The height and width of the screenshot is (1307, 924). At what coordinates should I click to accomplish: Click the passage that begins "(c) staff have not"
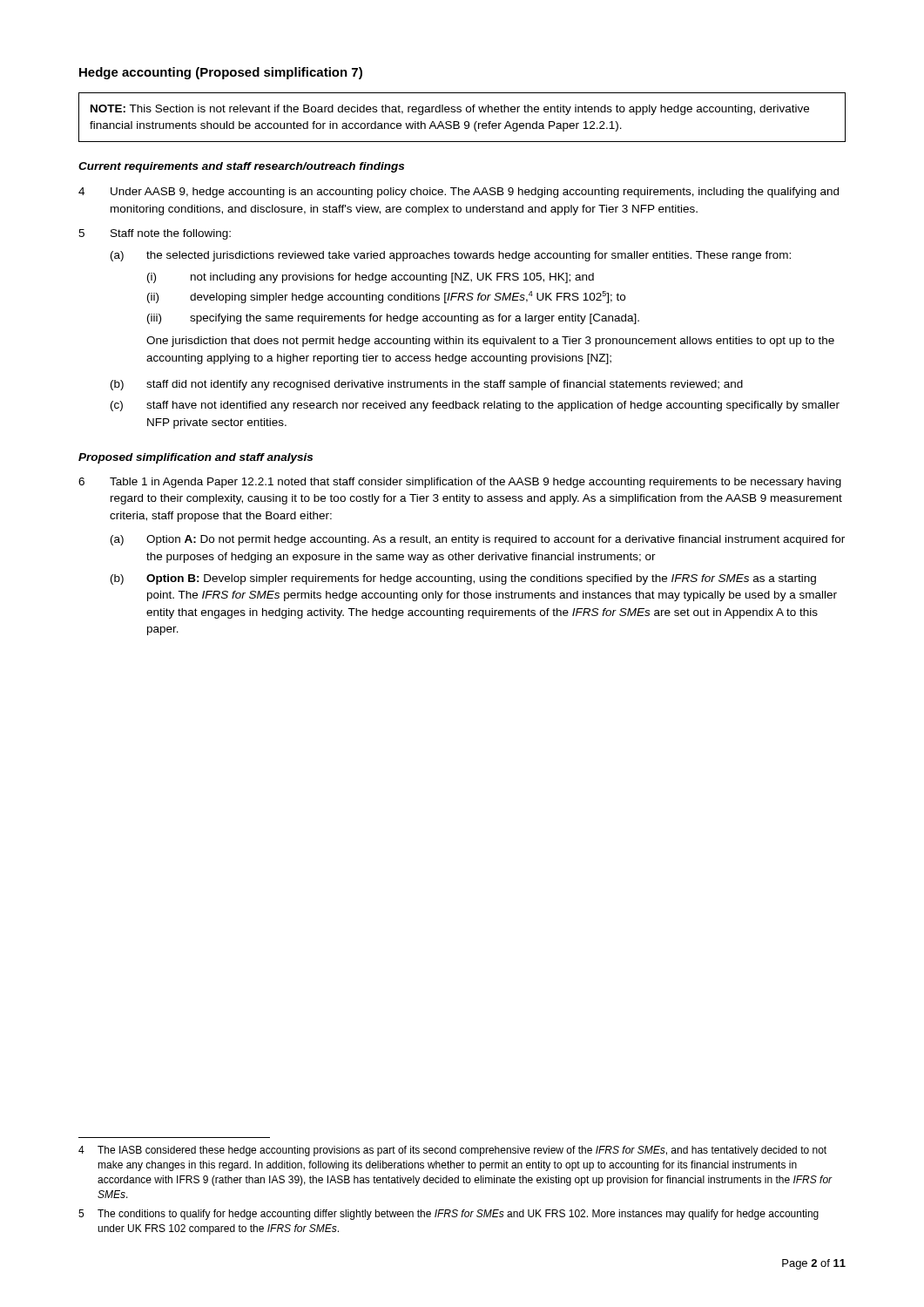point(478,414)
